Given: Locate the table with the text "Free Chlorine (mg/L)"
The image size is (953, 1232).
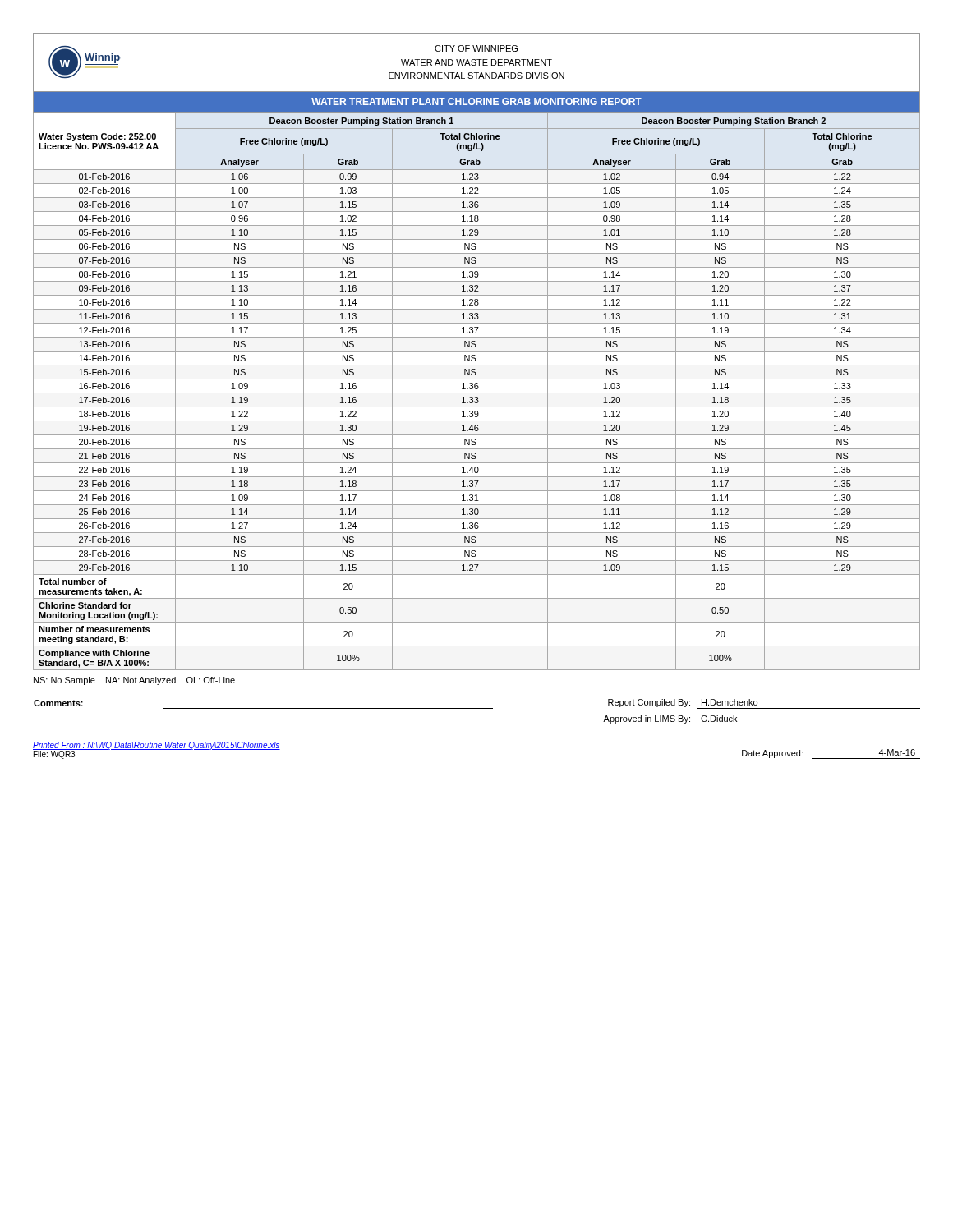Looking at the screenshot, I should tap(476, 391).
